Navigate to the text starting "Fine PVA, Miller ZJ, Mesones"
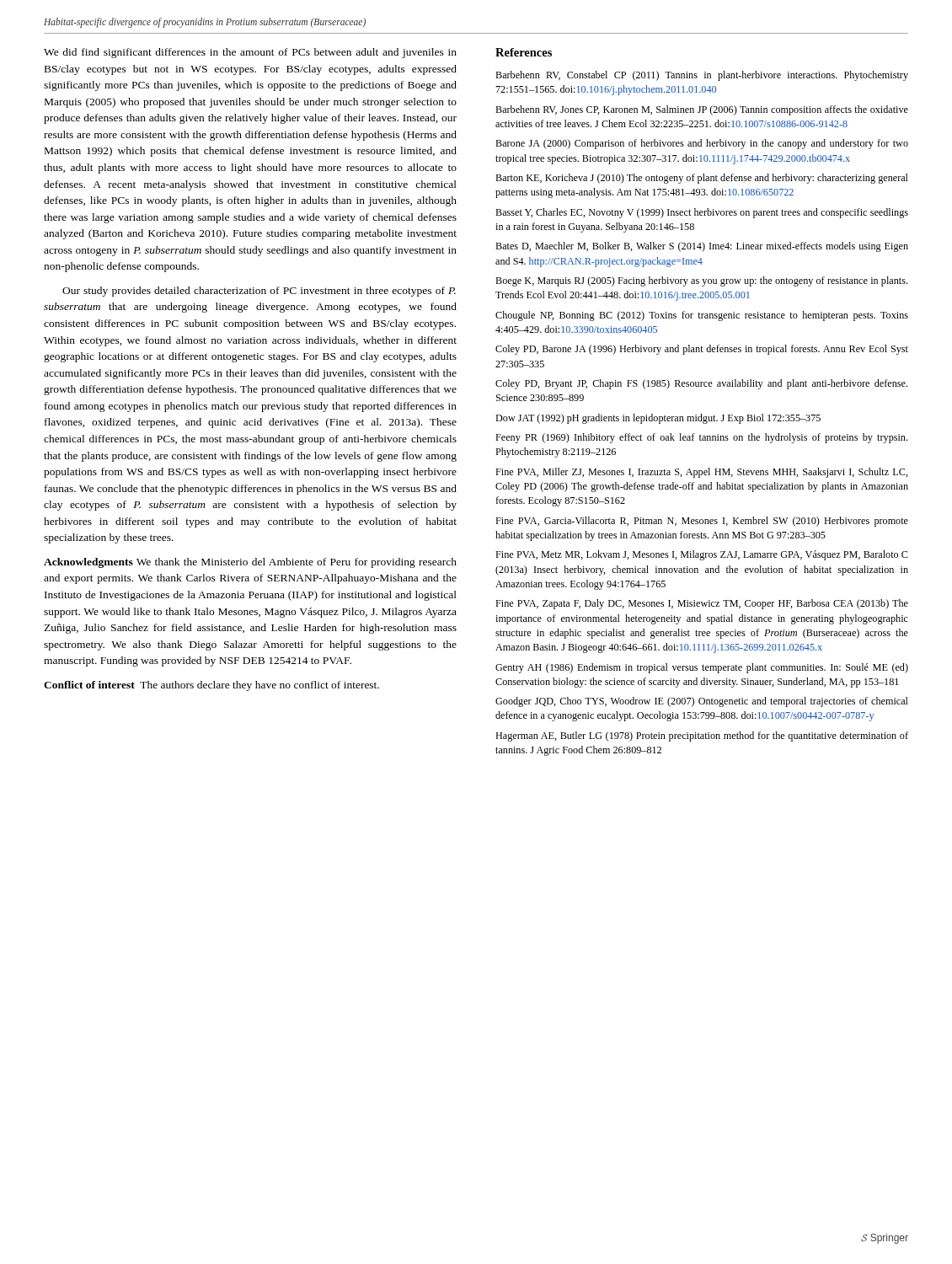This screenshot has height=1264, width=952. pyautogui.click(x=702, y=486)
